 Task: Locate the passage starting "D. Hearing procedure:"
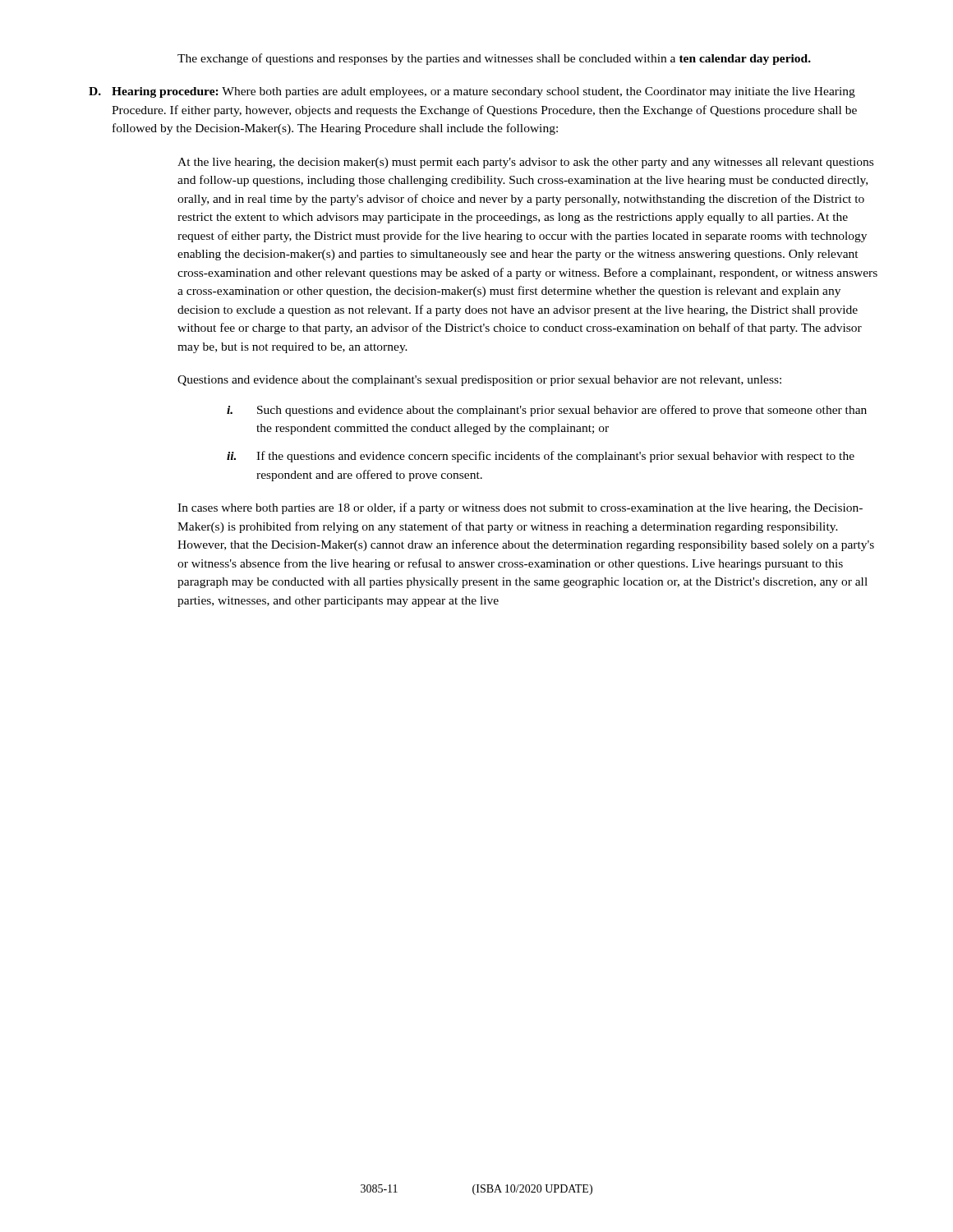pyautogui.click(x=484, y=110)
